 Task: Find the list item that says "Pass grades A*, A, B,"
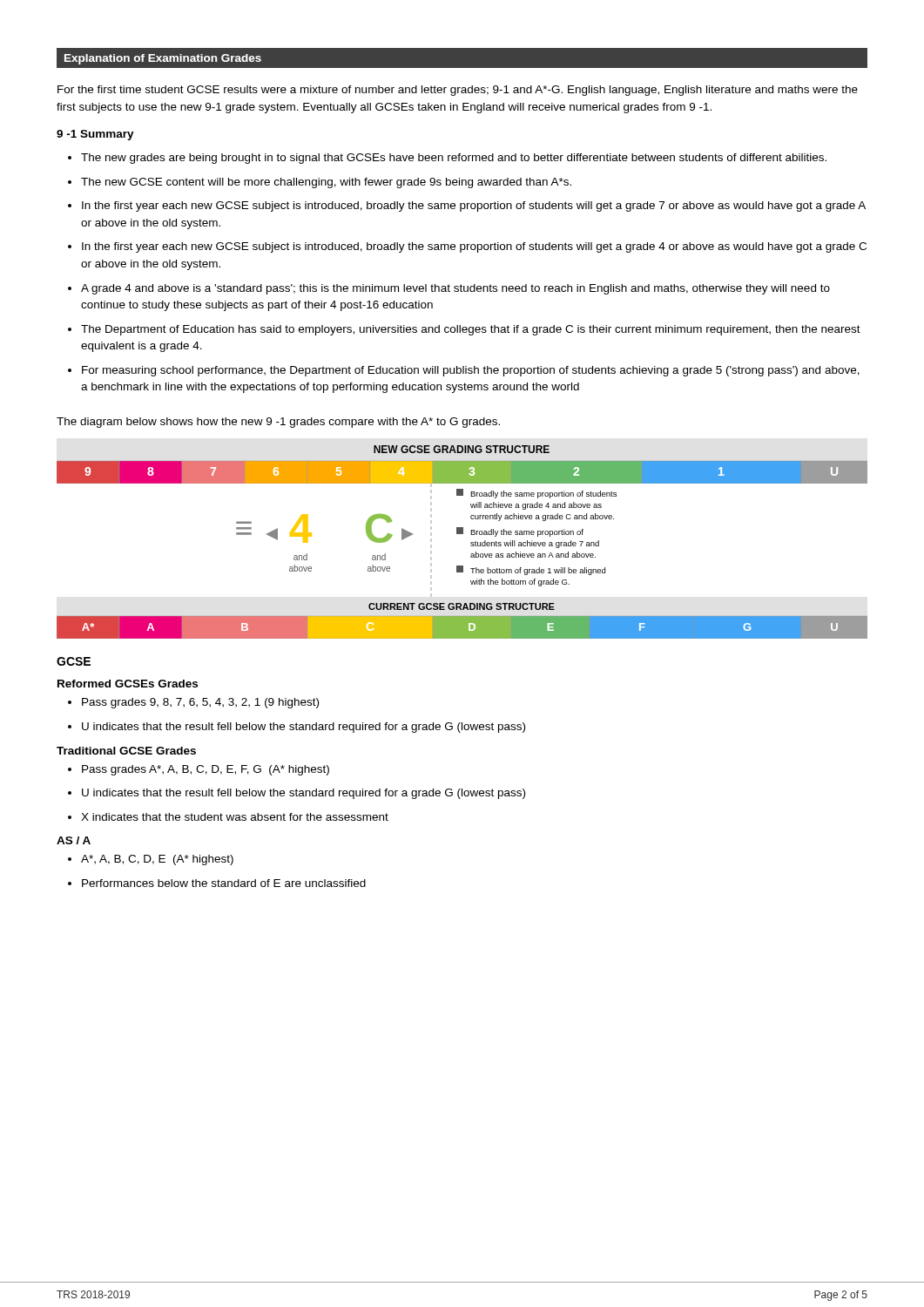[205, 769]
